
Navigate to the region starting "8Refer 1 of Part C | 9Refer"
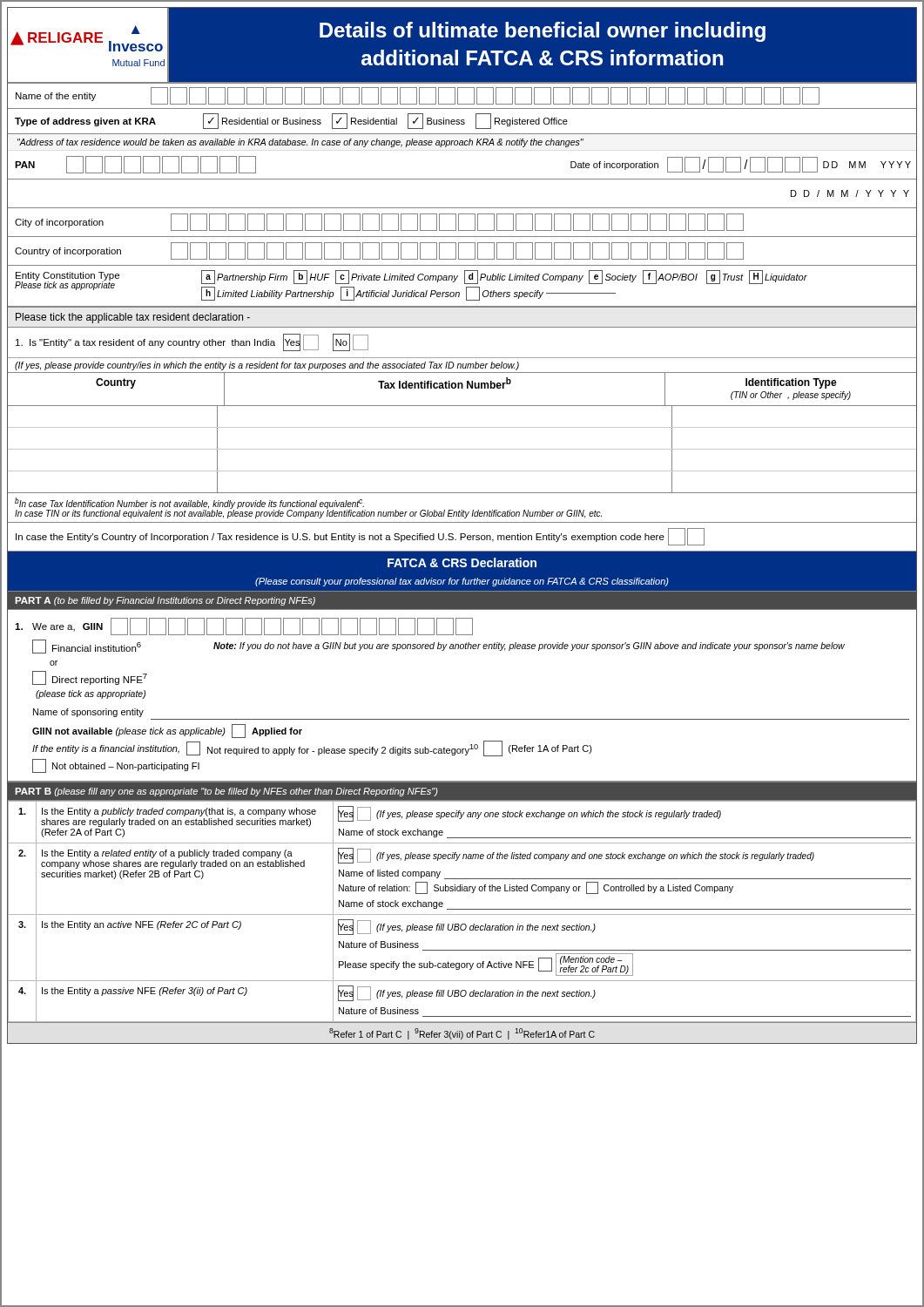coord(462,1033)
